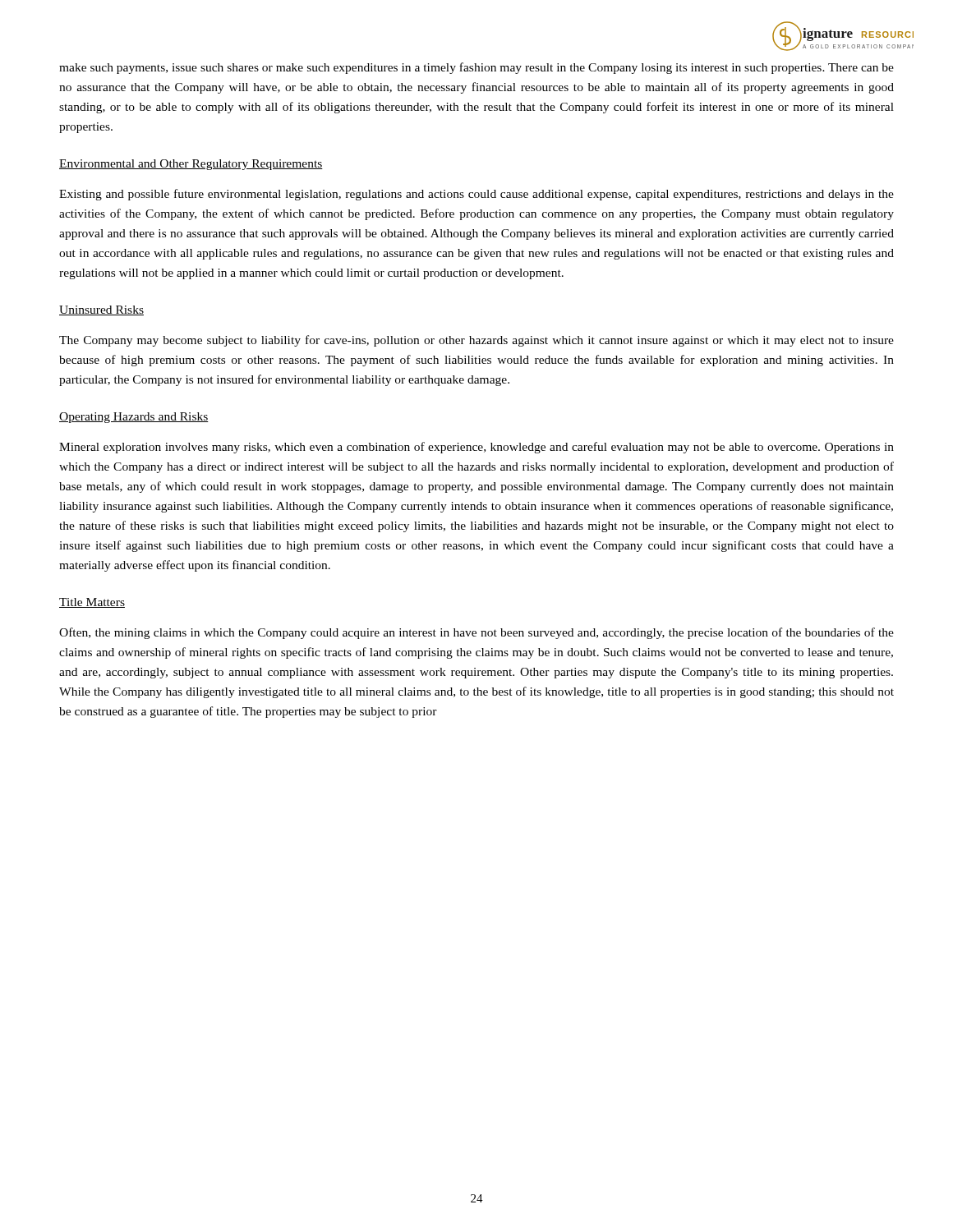The height and width of the screenshot is (1232, 953).
Task: Click on the text block starting "Existing and possible future environmental legislation, regulations"
Action: point(476,233)
